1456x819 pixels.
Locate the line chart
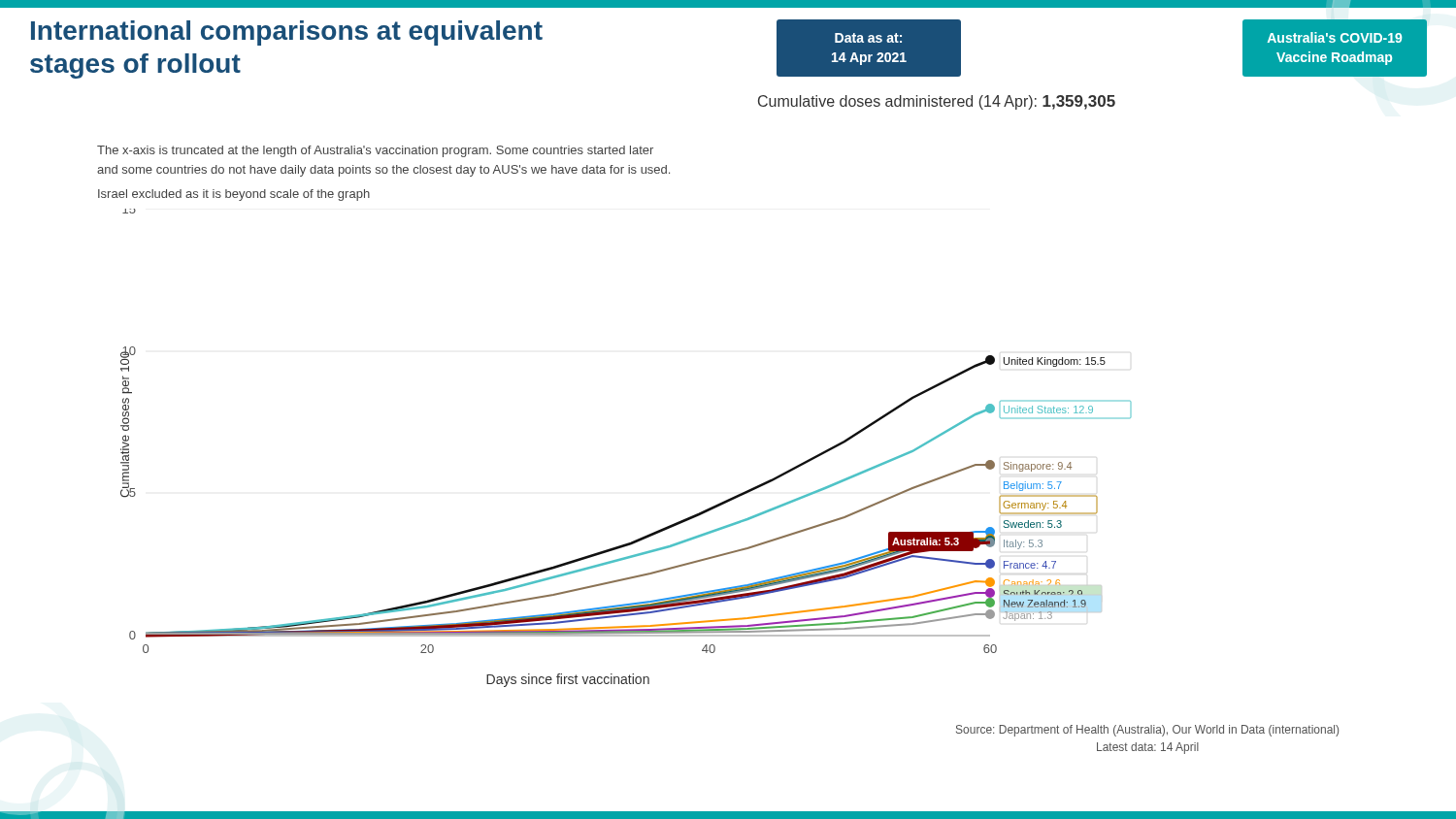tap(747, 480)
